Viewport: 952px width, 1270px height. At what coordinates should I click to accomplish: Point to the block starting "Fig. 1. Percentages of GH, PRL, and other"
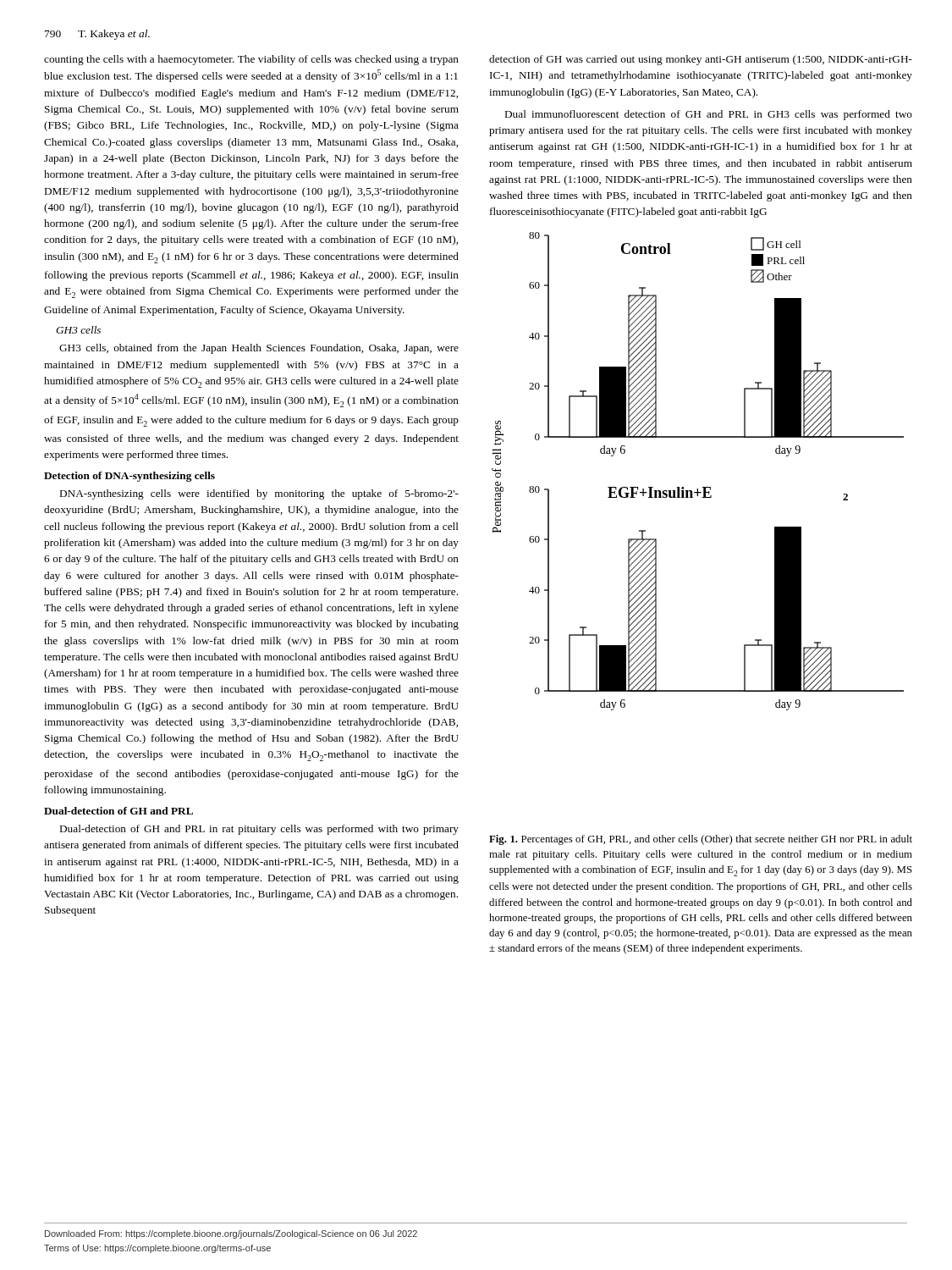point(701,894)
